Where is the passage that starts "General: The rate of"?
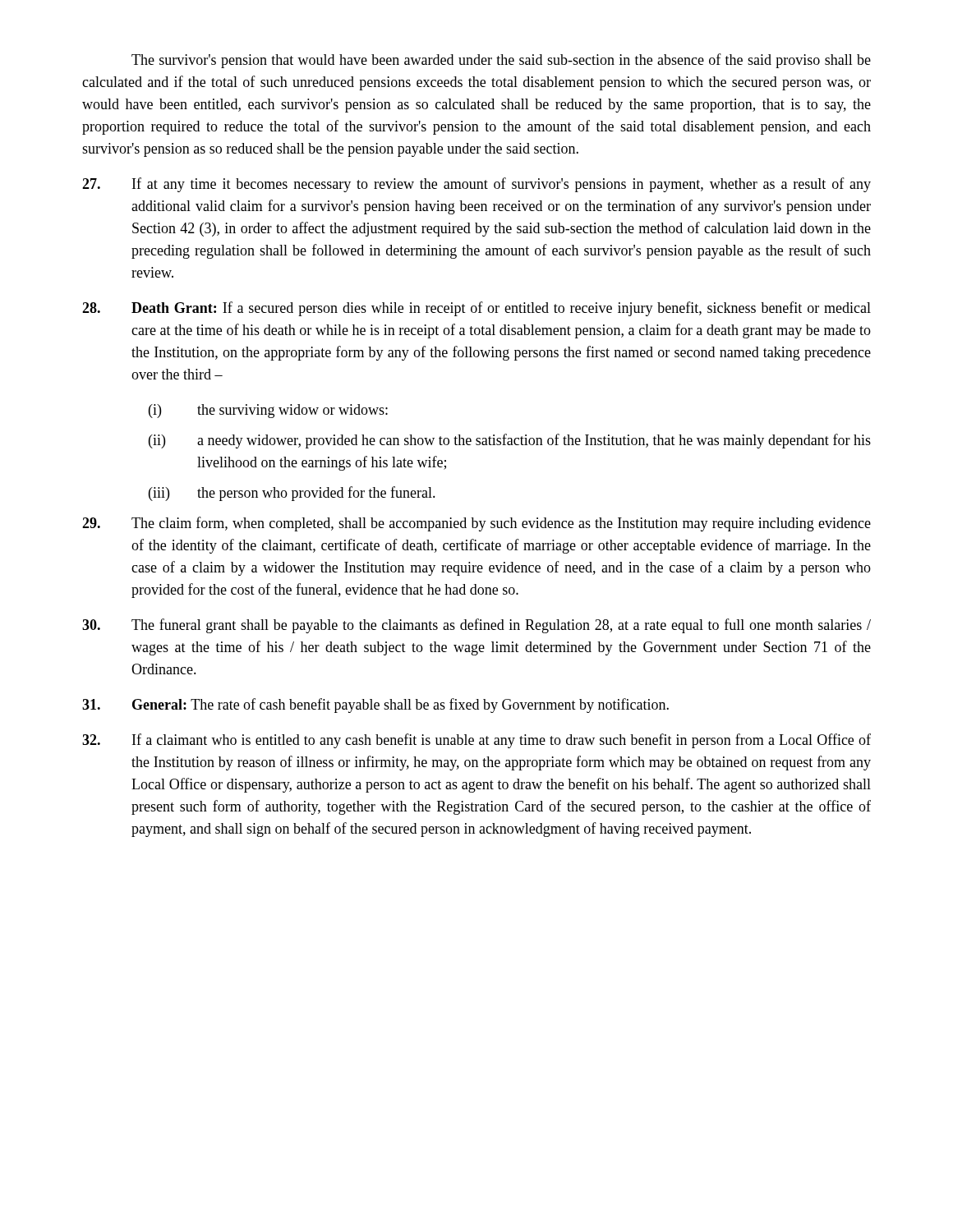Viewport: 953px width, 1232px height. click(476, 705)
